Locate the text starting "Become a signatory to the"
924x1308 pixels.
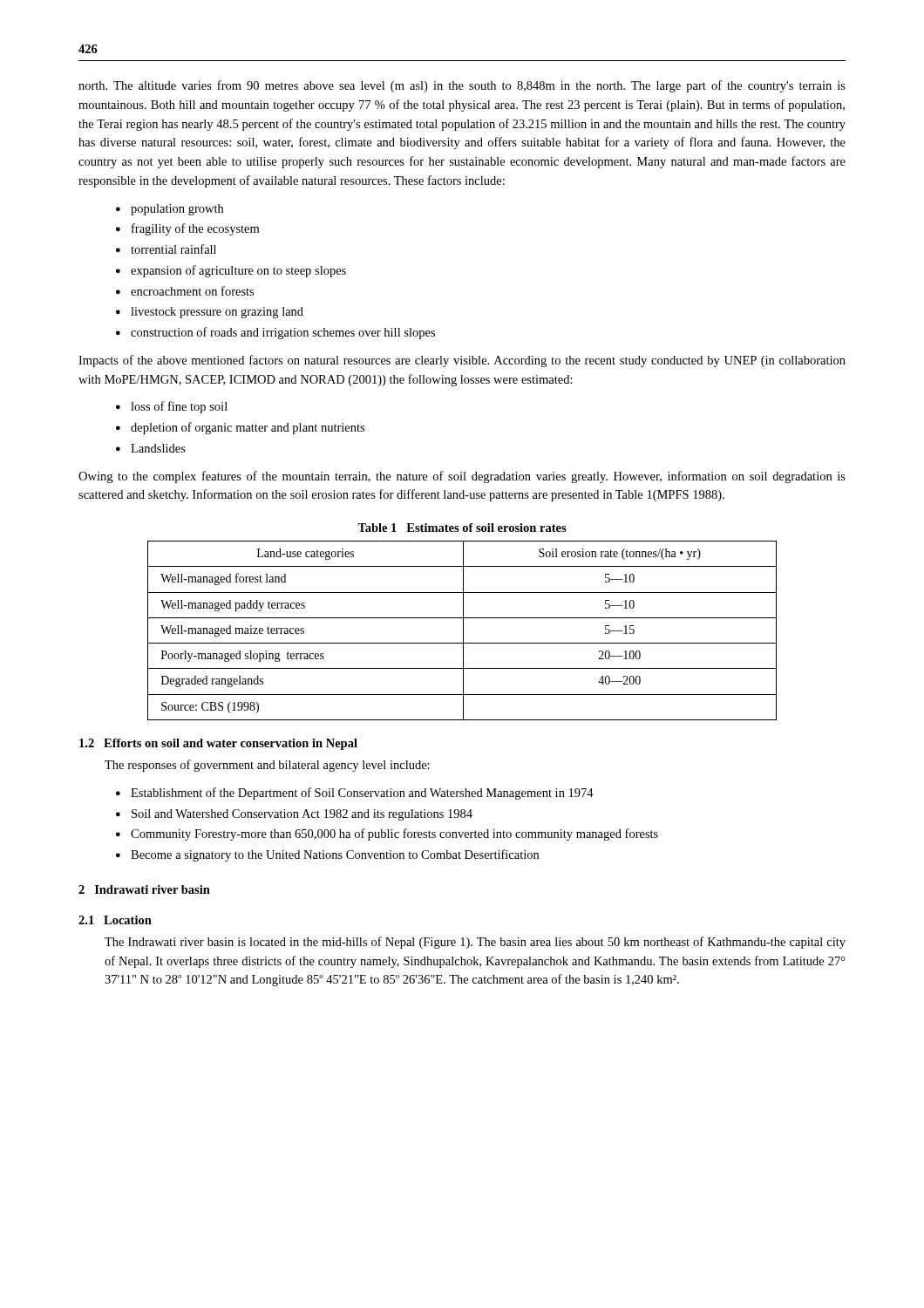335,855
